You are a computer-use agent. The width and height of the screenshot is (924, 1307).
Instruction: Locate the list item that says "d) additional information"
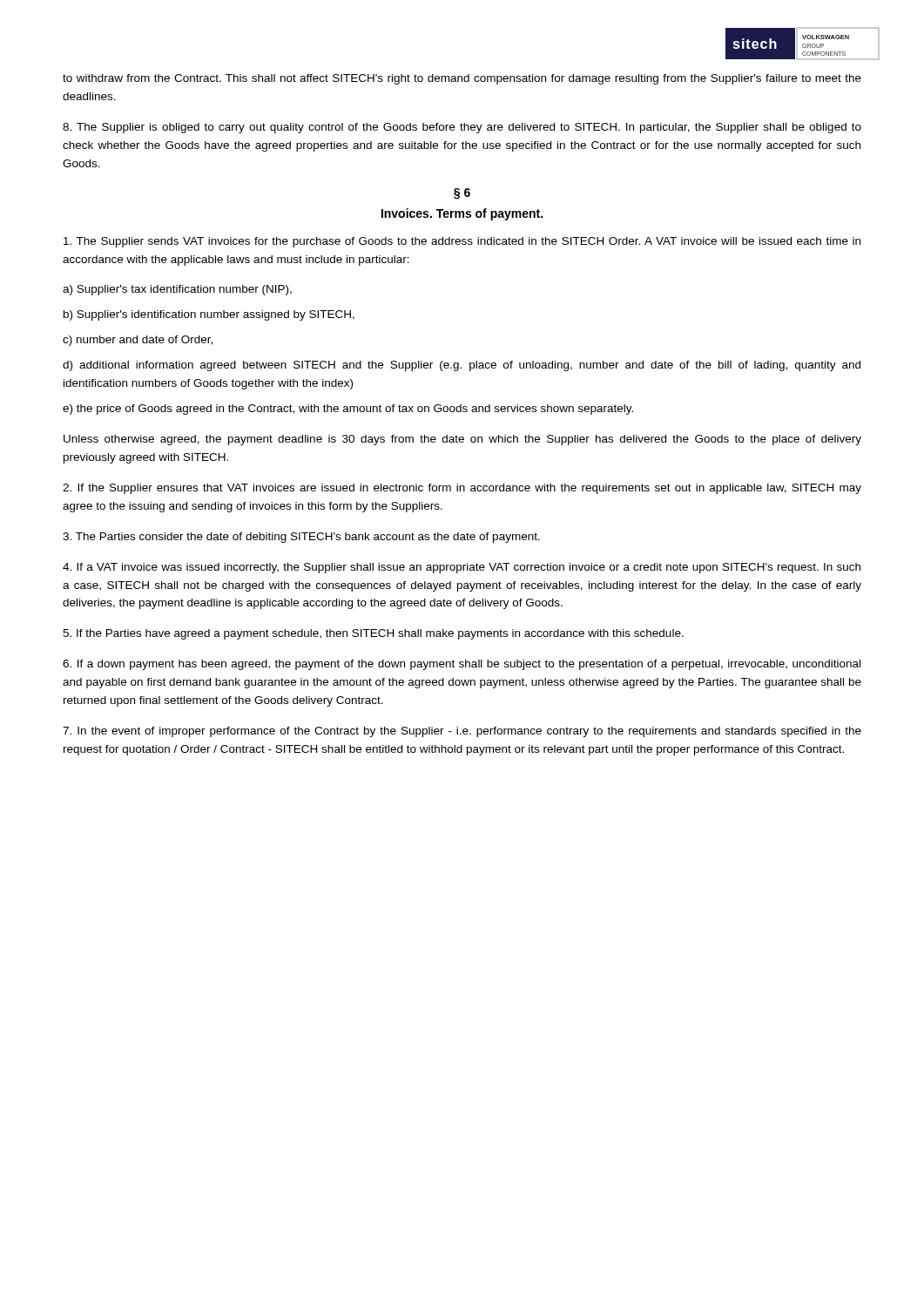[x=462, y=374]
